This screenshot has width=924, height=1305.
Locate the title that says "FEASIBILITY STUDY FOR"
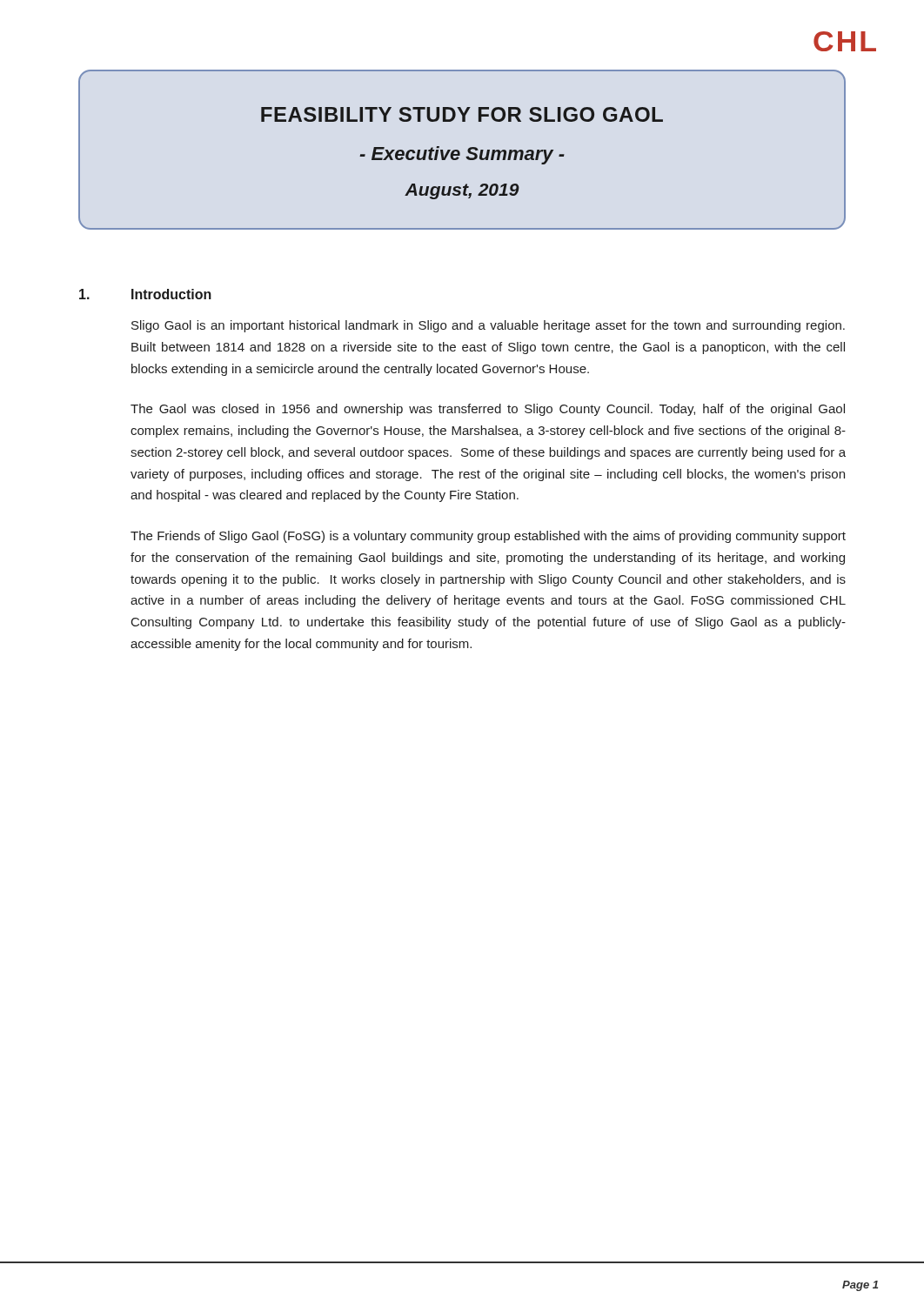[462, 151]
